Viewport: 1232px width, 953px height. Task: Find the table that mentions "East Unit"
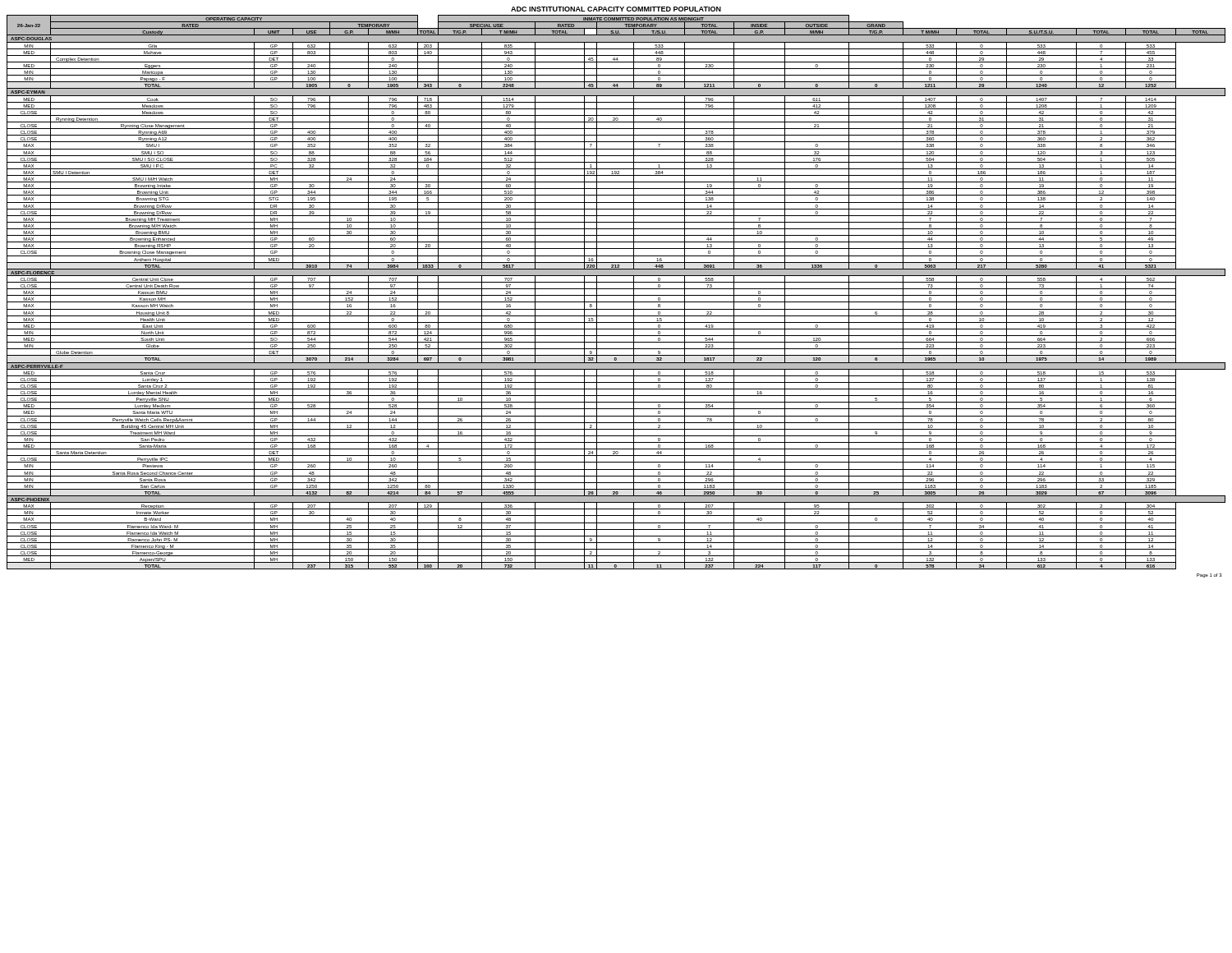616,296
